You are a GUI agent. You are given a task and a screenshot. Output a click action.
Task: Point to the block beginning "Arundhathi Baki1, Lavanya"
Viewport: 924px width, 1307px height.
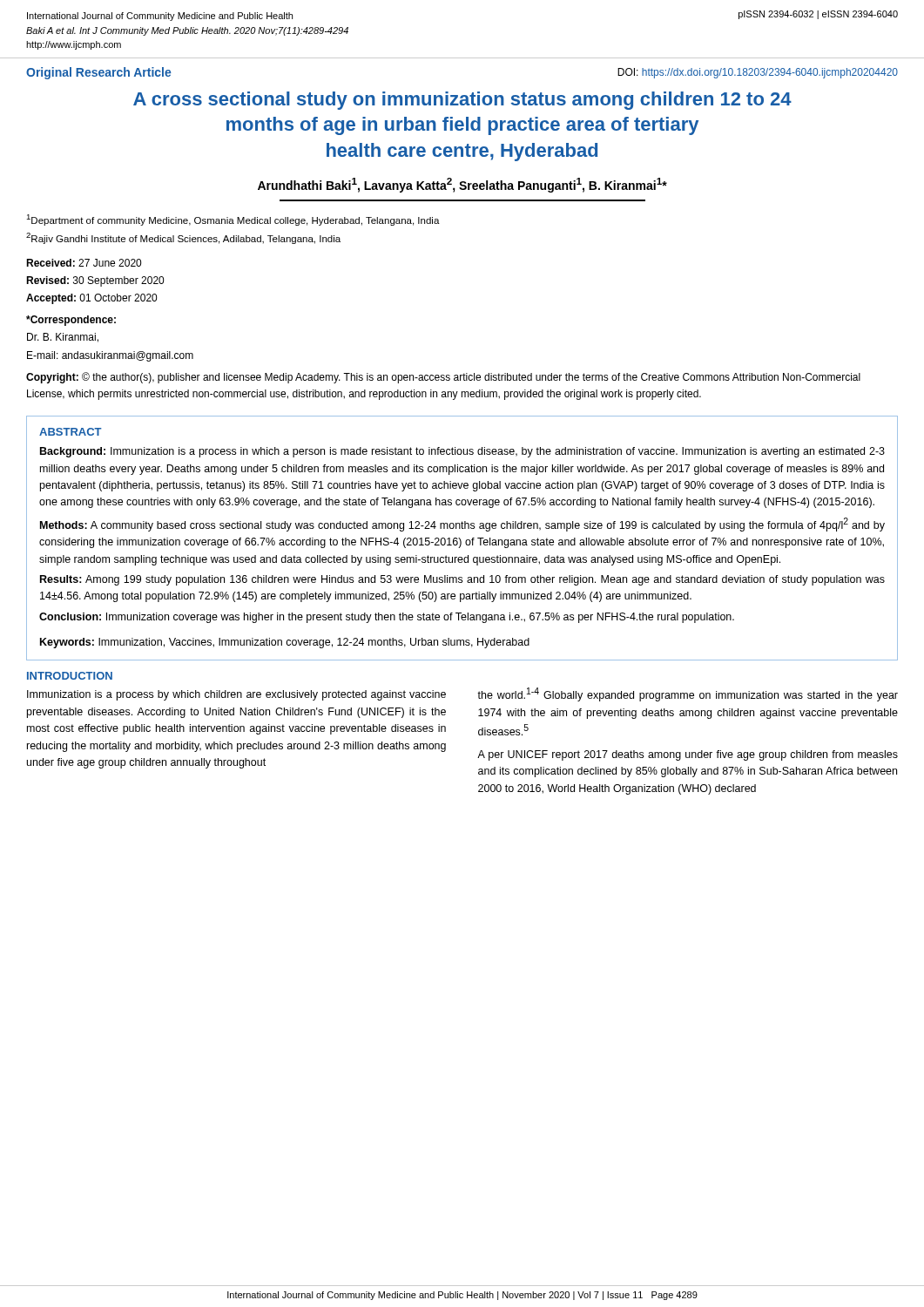[x=462, y=184]
